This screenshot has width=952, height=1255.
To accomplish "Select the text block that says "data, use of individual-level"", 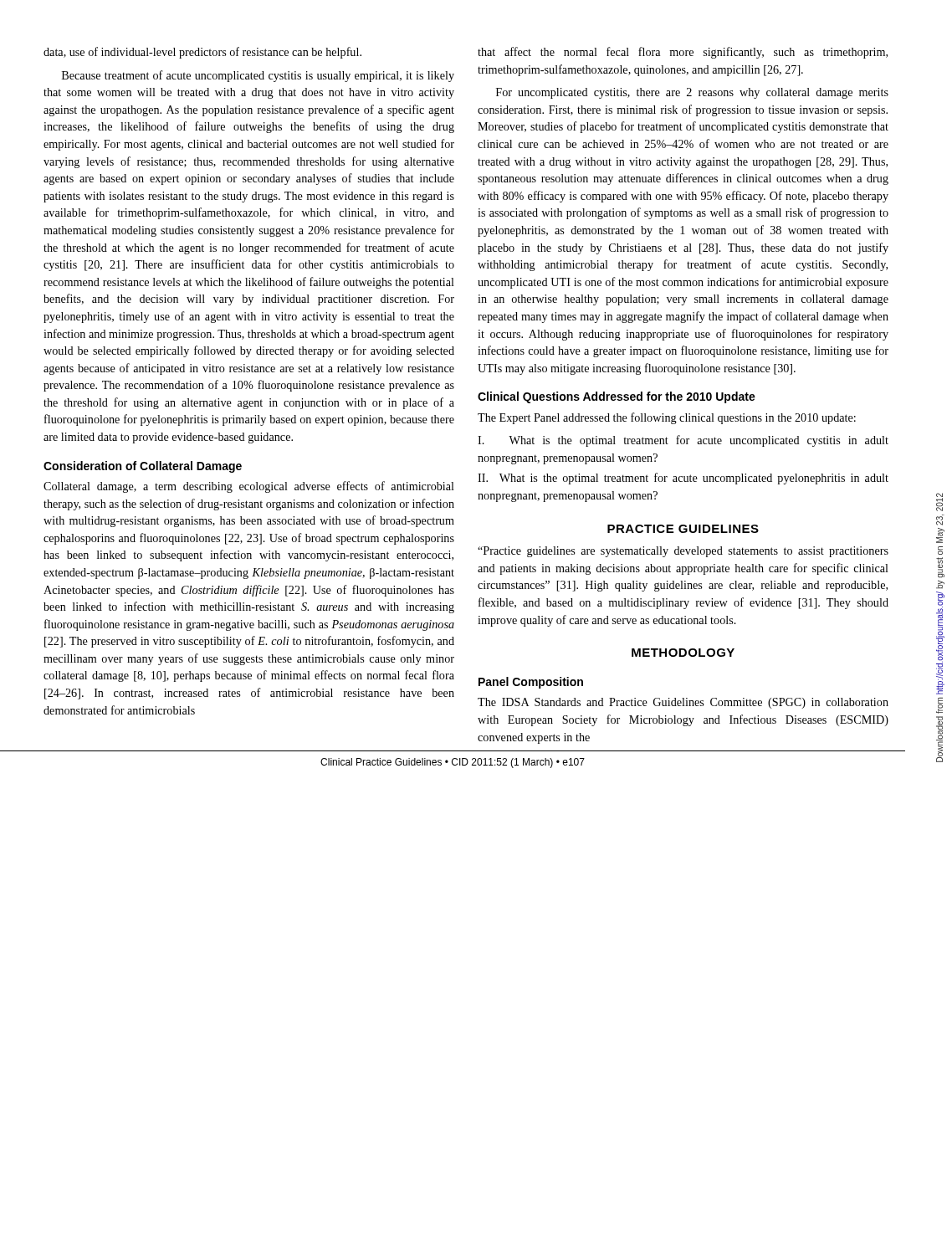I will click(x=249, y=245).
